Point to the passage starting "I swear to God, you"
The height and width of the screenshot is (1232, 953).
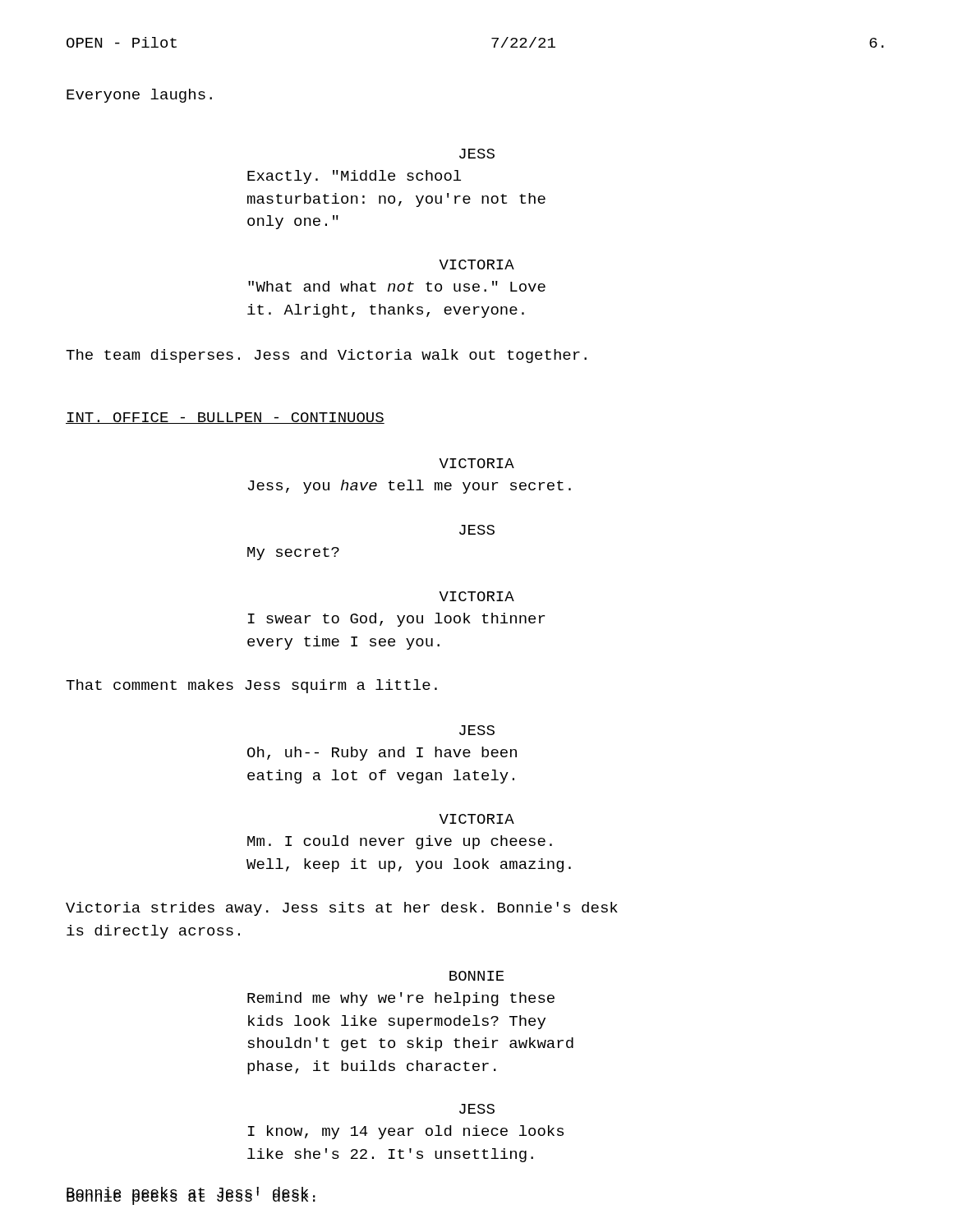396,631
